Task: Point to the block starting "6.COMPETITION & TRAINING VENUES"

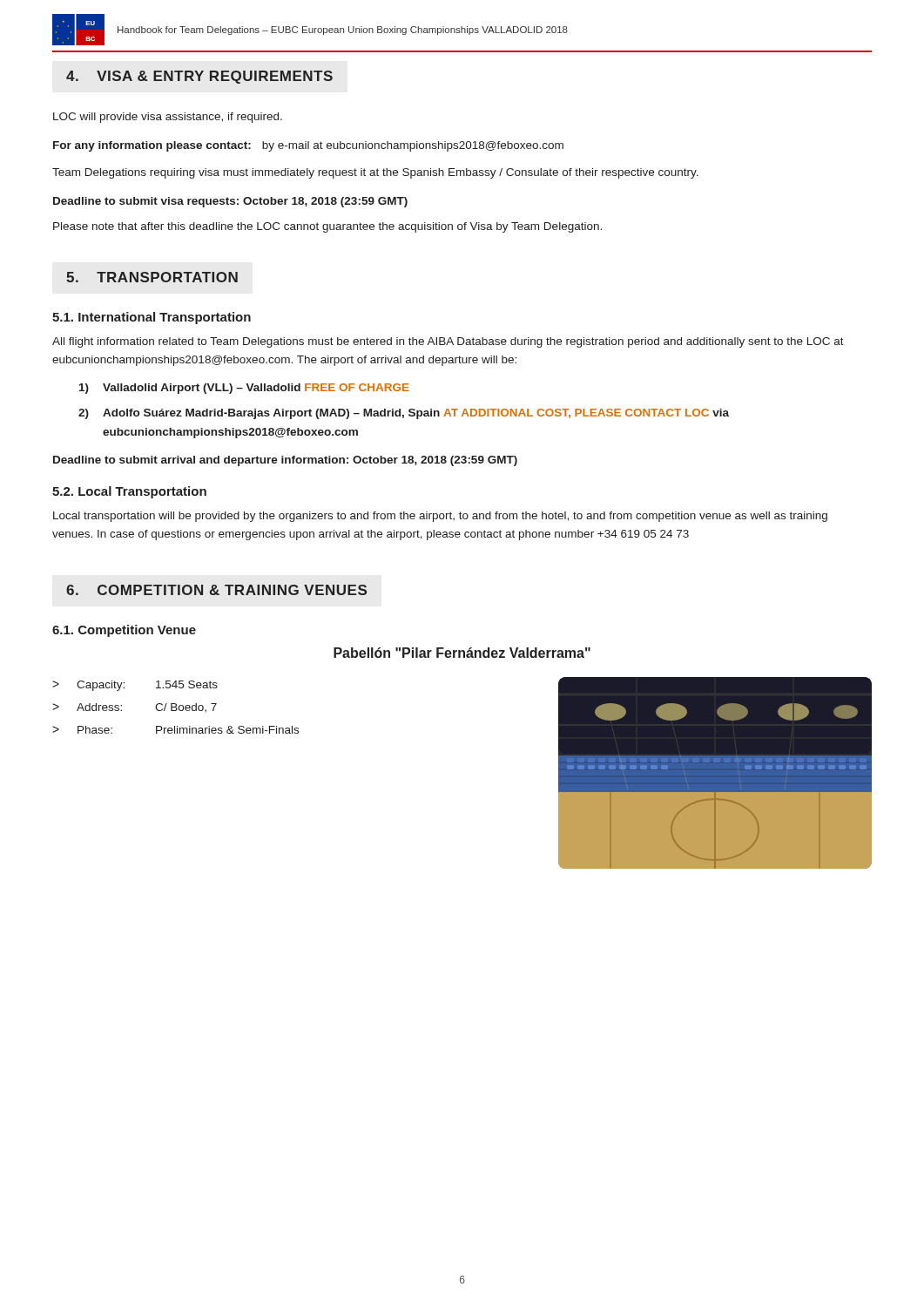Action: click(217, 591)
